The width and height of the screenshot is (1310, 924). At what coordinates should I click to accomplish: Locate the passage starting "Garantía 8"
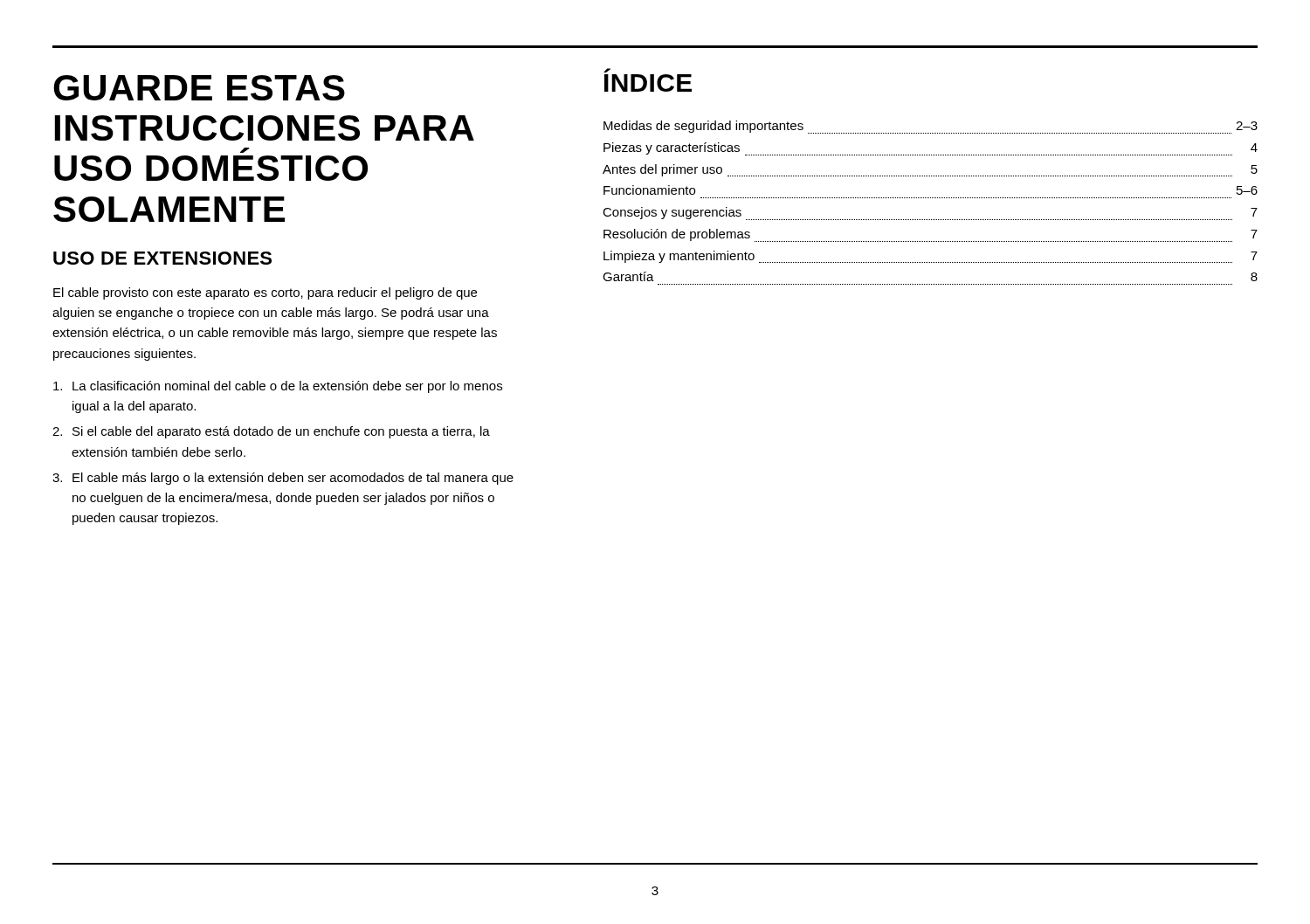930,277
